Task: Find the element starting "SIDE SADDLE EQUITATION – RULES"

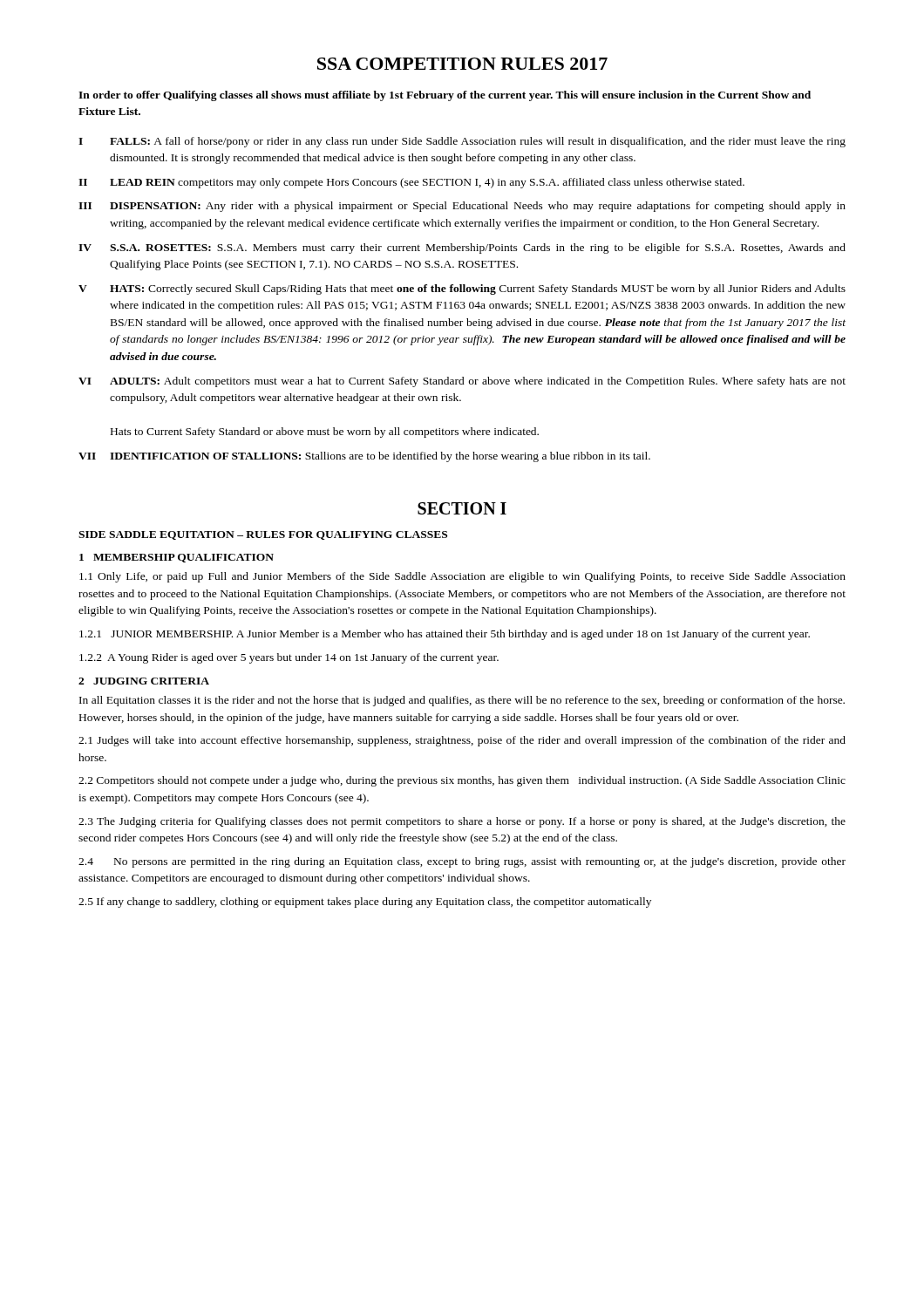Action: click(263, 534)
